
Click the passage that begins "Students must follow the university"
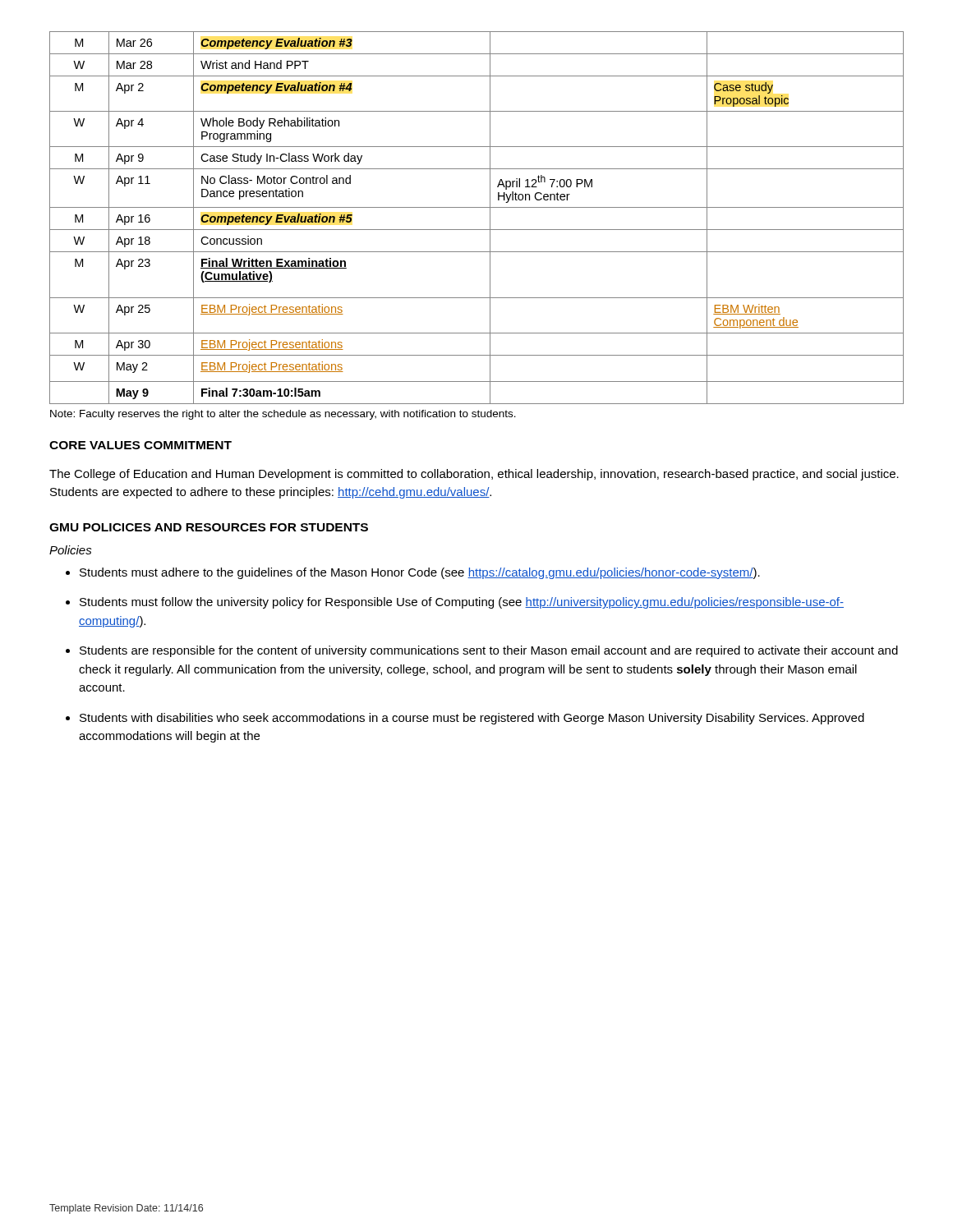(x=476, y=612)
